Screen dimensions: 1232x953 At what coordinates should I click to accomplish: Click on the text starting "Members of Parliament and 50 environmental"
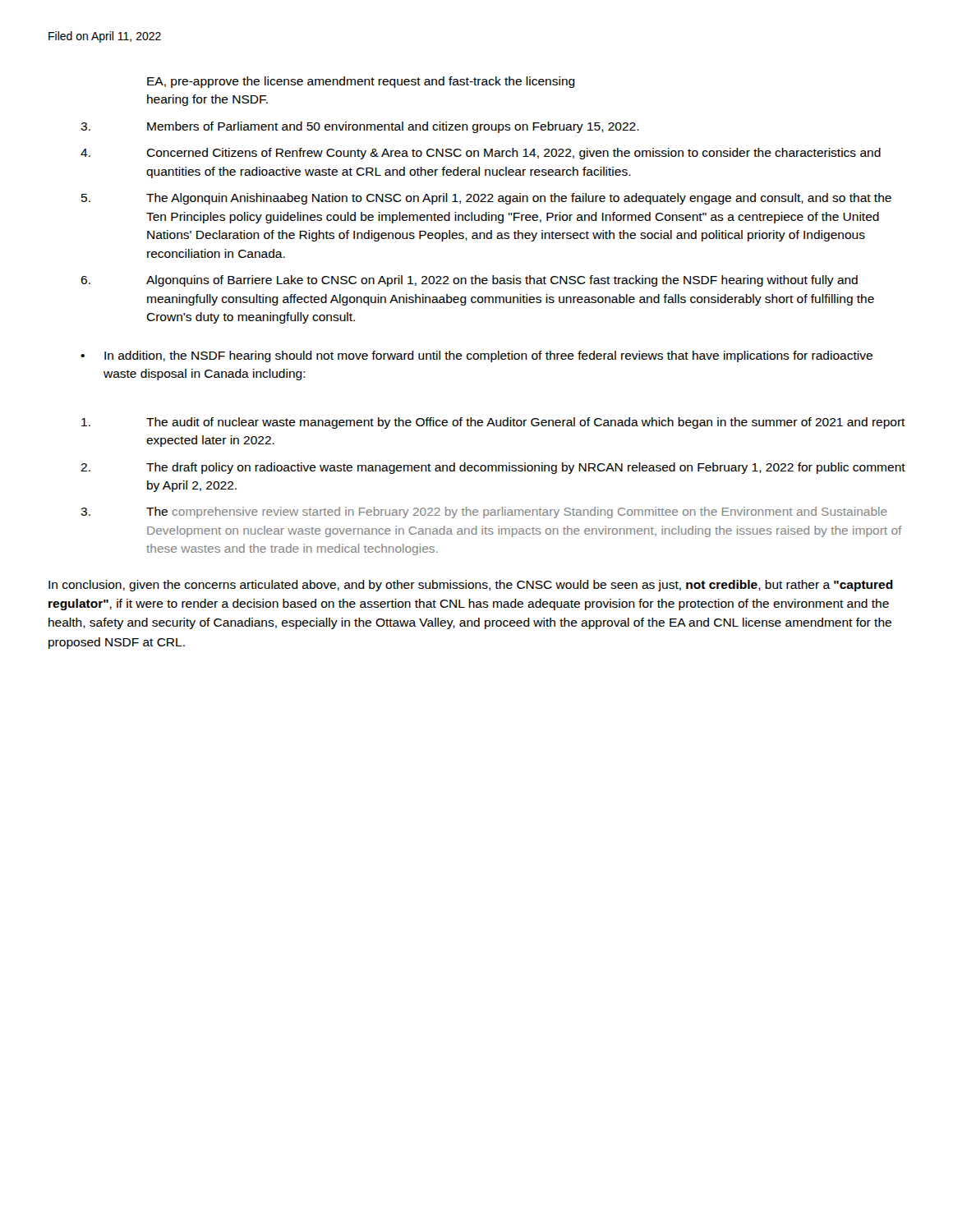coord(393,126)
